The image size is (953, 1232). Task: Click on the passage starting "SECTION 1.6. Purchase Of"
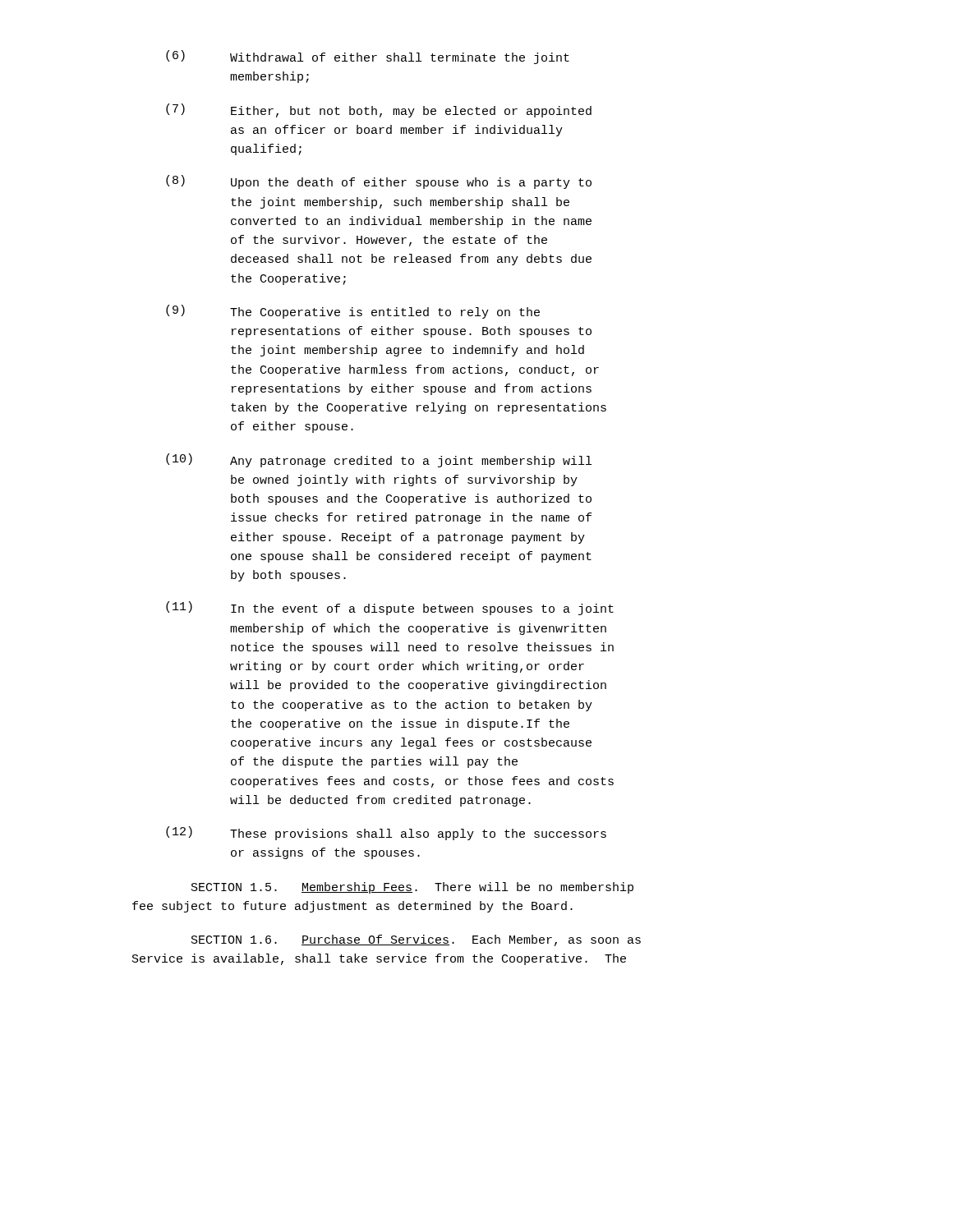[387, 950]
